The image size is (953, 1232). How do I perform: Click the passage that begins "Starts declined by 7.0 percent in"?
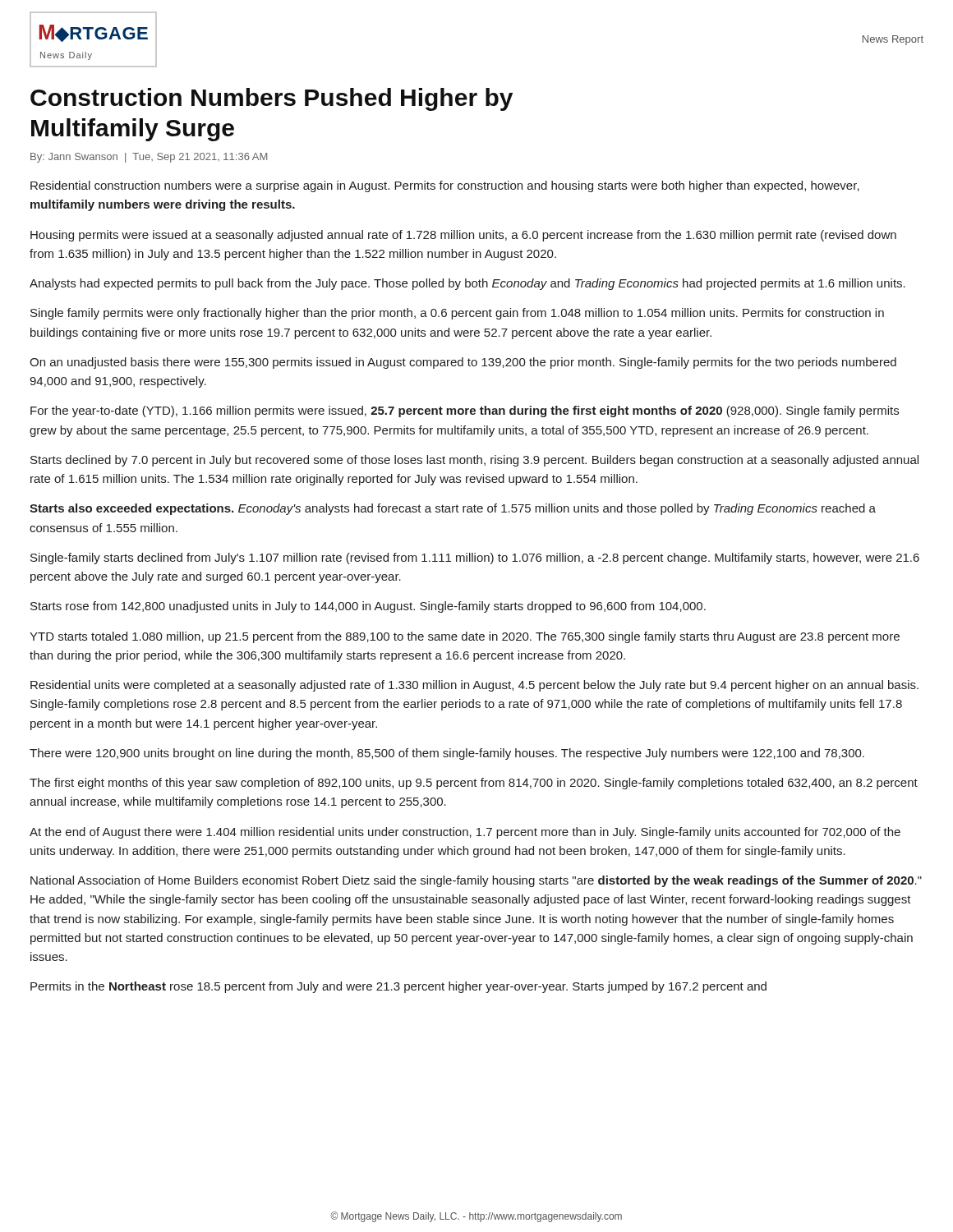[474, 469]
